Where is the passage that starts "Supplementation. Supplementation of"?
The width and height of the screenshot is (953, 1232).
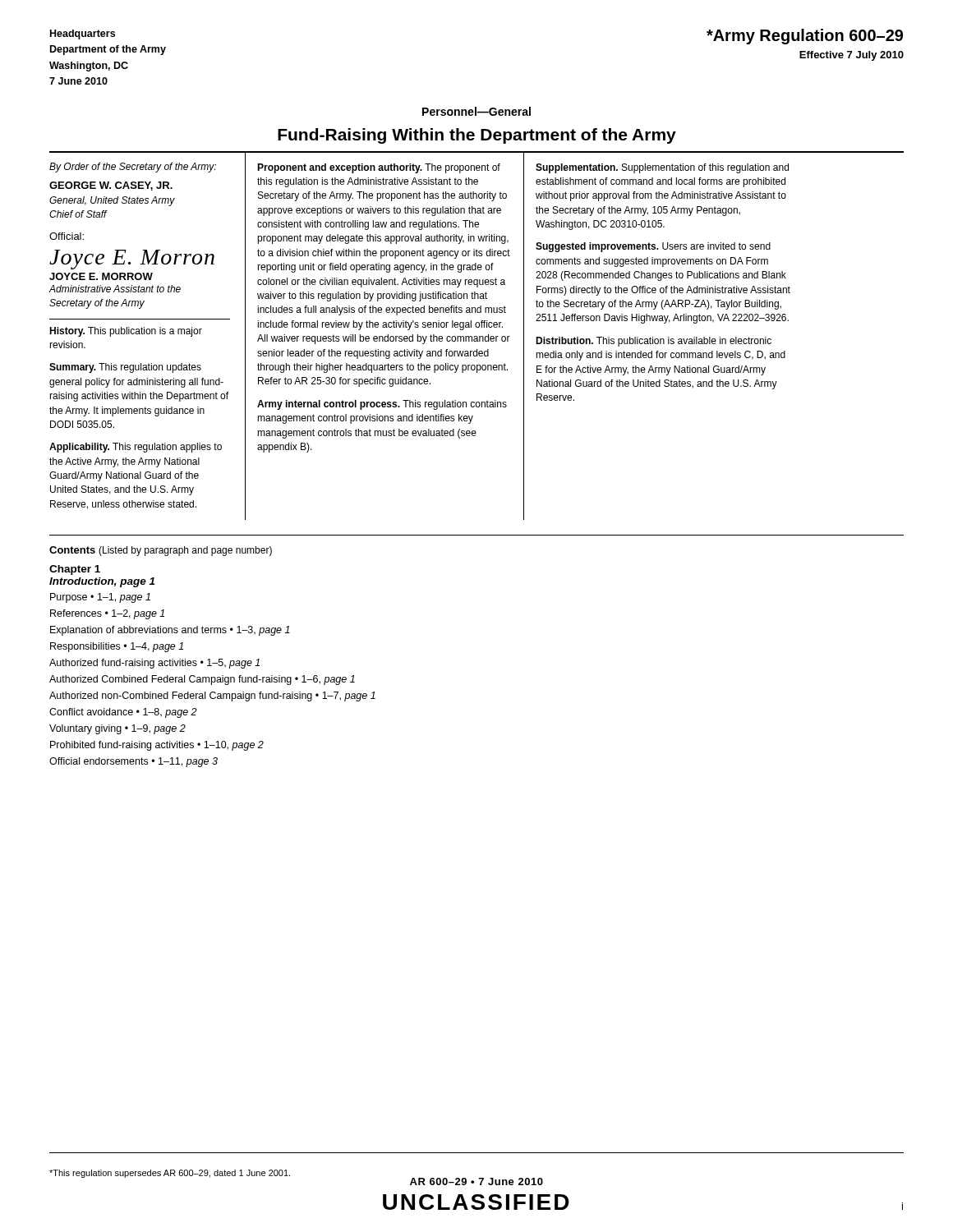[663, 283]
